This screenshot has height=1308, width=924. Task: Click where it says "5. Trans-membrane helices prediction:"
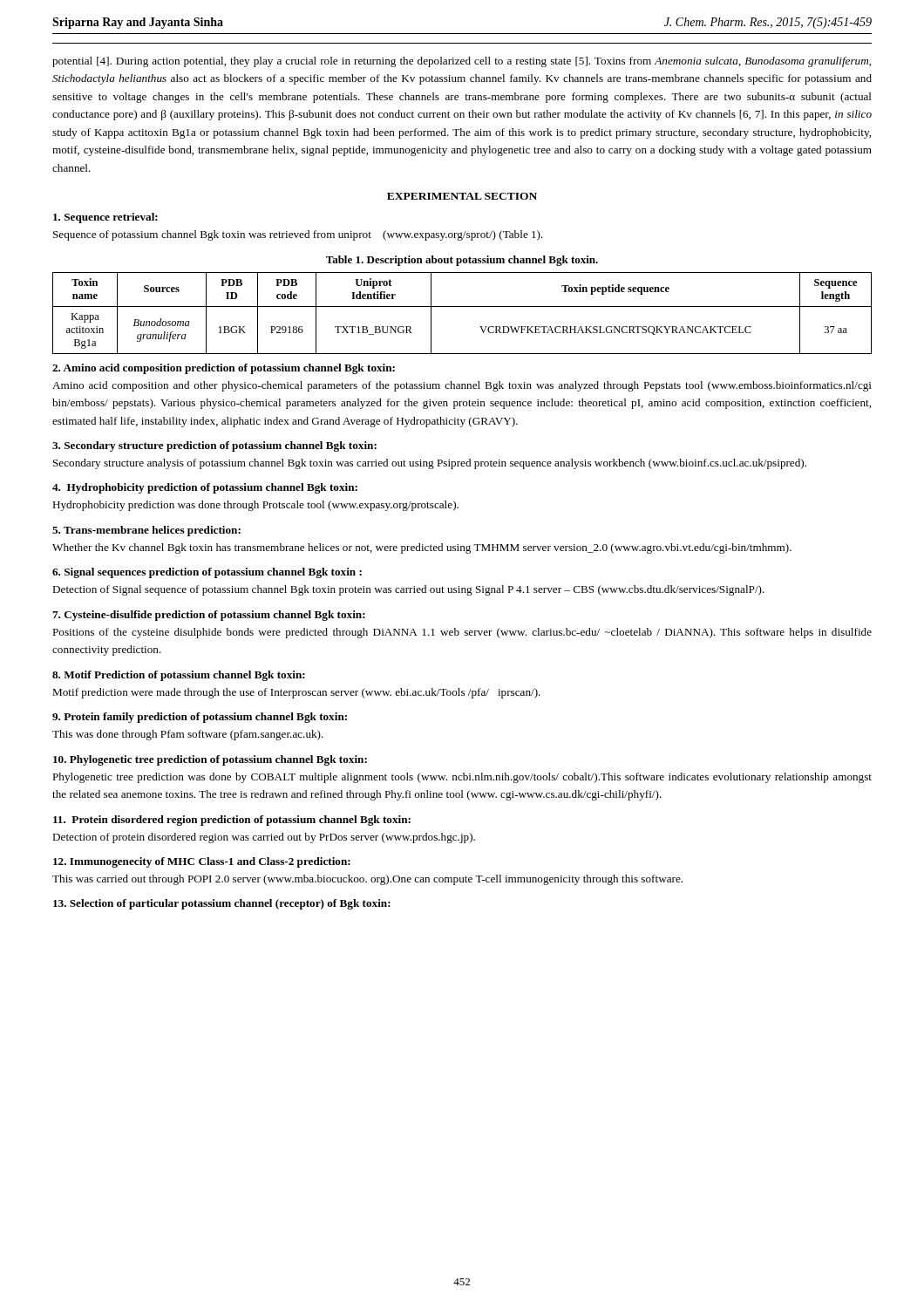coord(147,530)
